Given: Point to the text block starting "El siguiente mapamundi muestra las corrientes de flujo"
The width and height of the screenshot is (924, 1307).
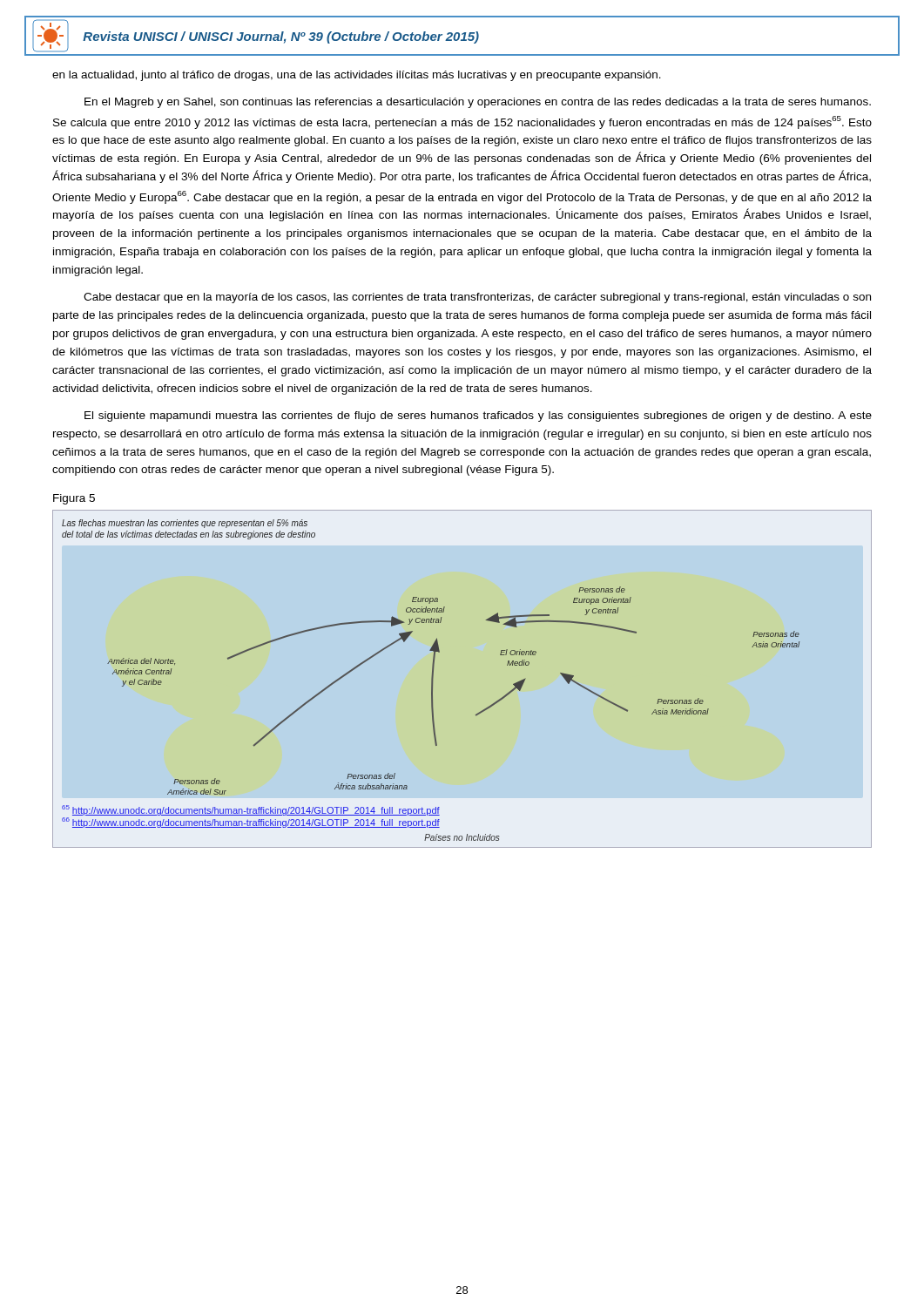Looking at the screenshot, I should coord(462,443).
